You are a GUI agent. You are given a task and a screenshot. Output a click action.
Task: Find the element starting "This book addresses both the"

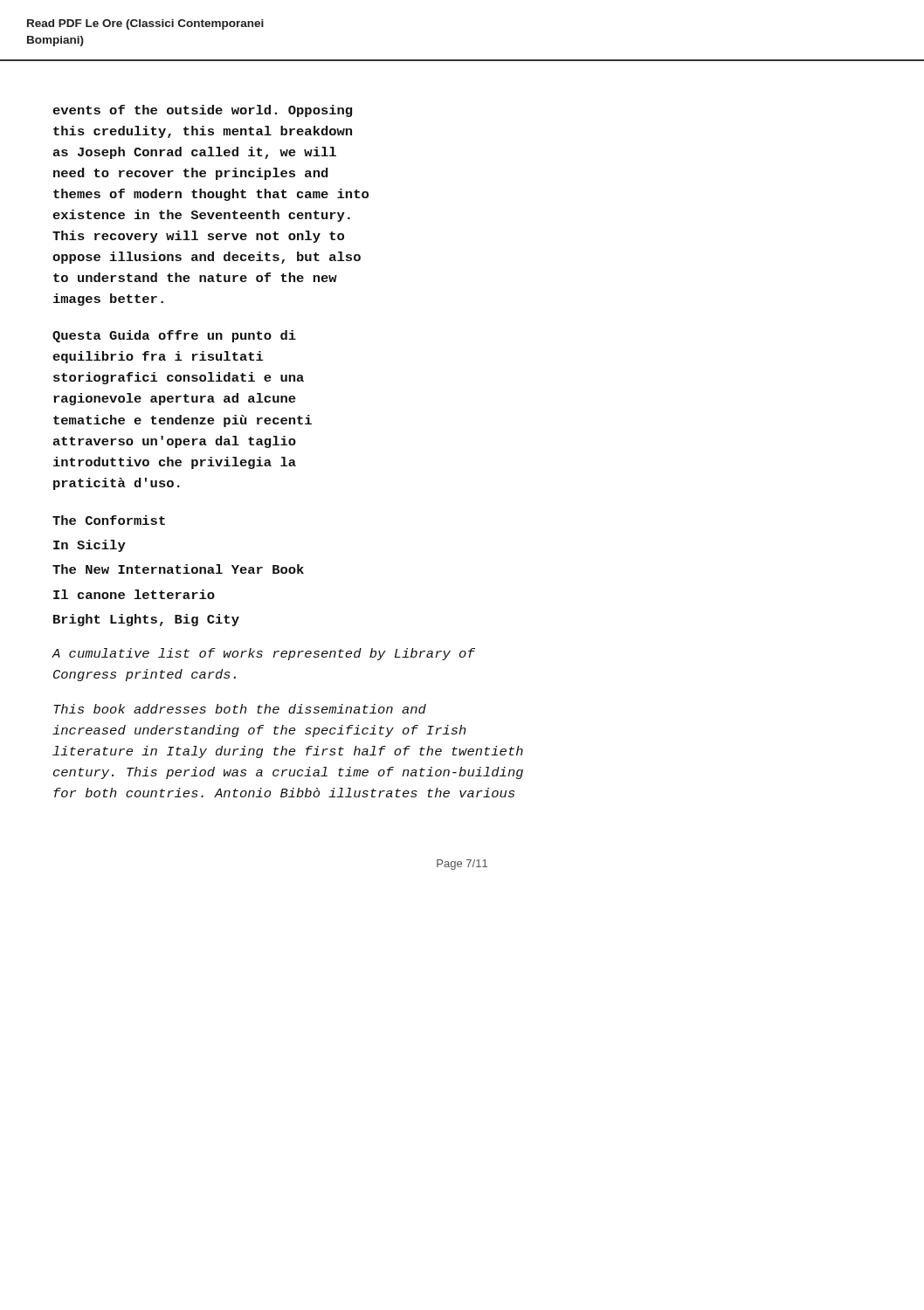click(x=462, y=752)
